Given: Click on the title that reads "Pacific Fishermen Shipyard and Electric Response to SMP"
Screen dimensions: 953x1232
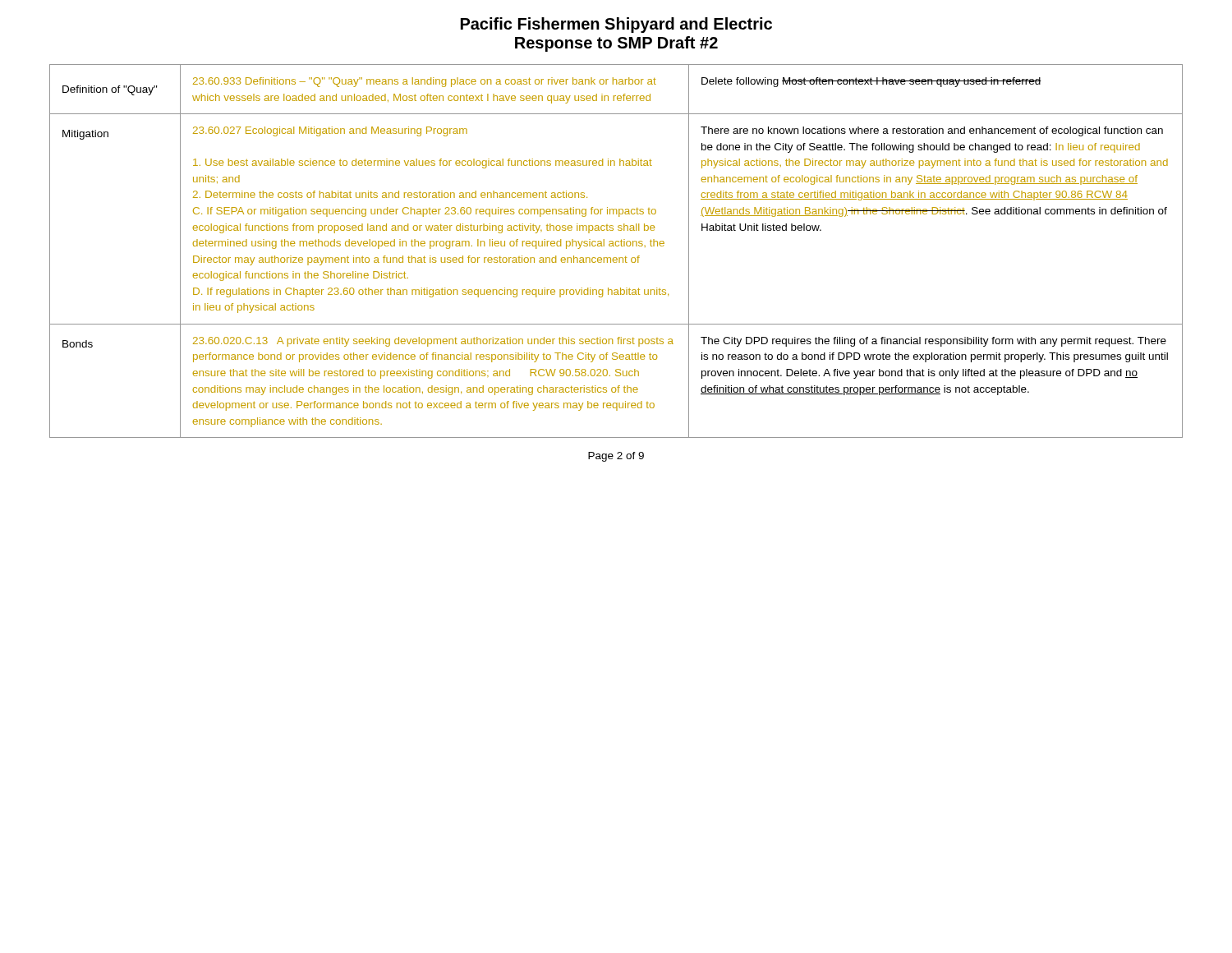Looking at the screenshot, I should tap(616, 34).
